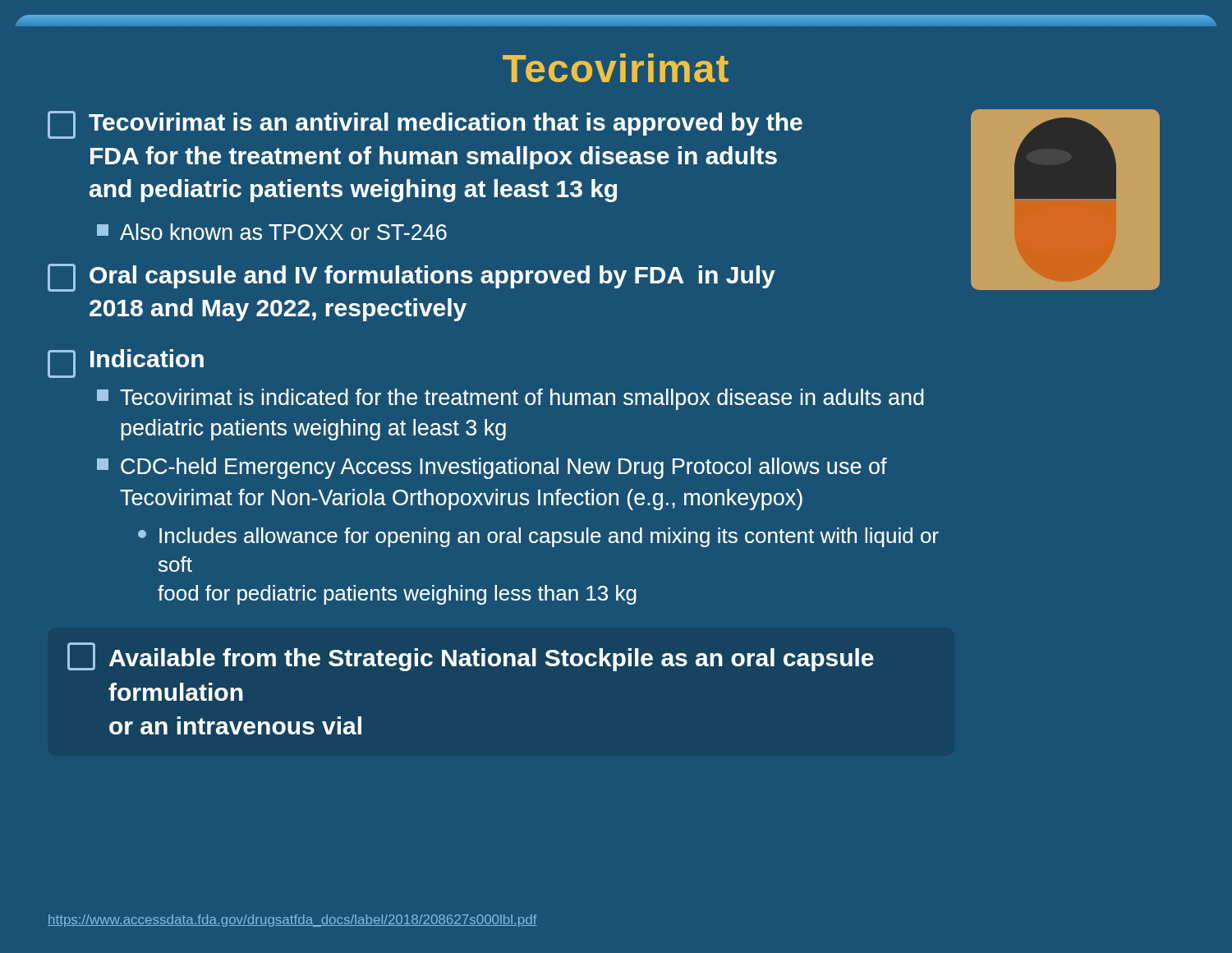Find the photo
Viewport: 1232px width, 953px height.
[1065, 200]
